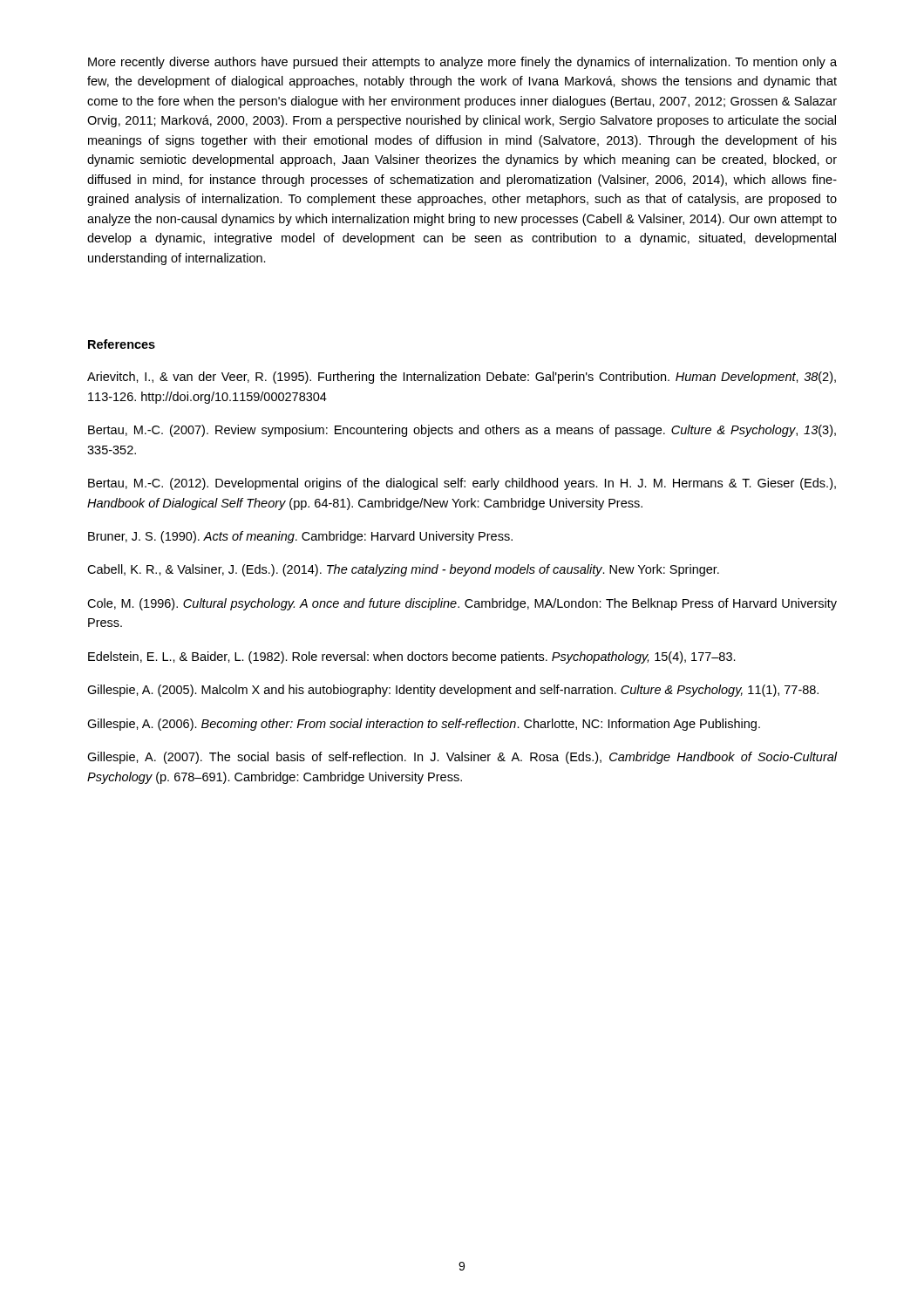Image resolution: width=924 pixels, height=1308 pixels.
Task: Click on the text block with the text "Bertau, M.-C. (2012). Developmental origins"
Action: coord(462,493)
